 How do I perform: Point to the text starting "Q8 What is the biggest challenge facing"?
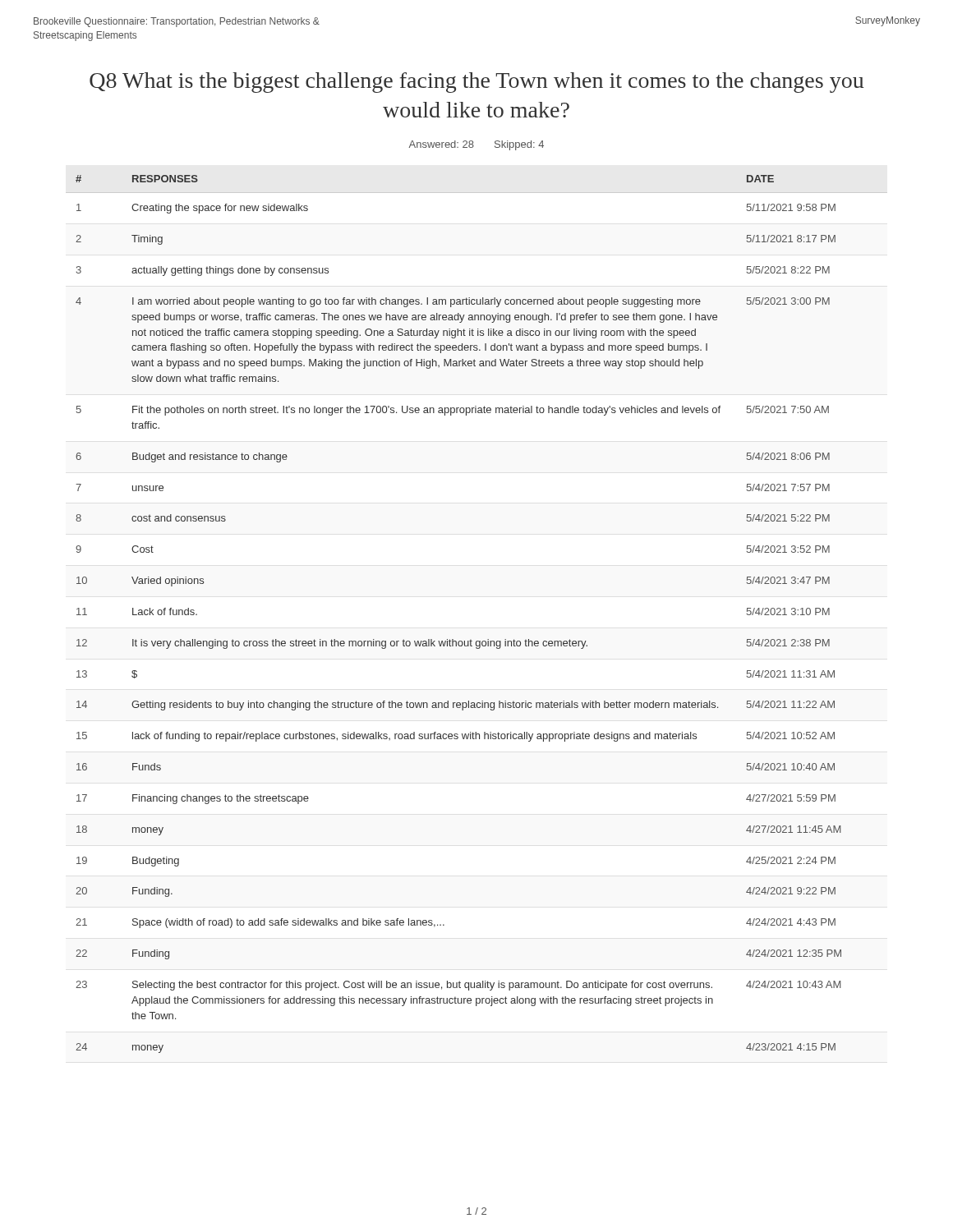pyautogui.click(x=476, y=95)
